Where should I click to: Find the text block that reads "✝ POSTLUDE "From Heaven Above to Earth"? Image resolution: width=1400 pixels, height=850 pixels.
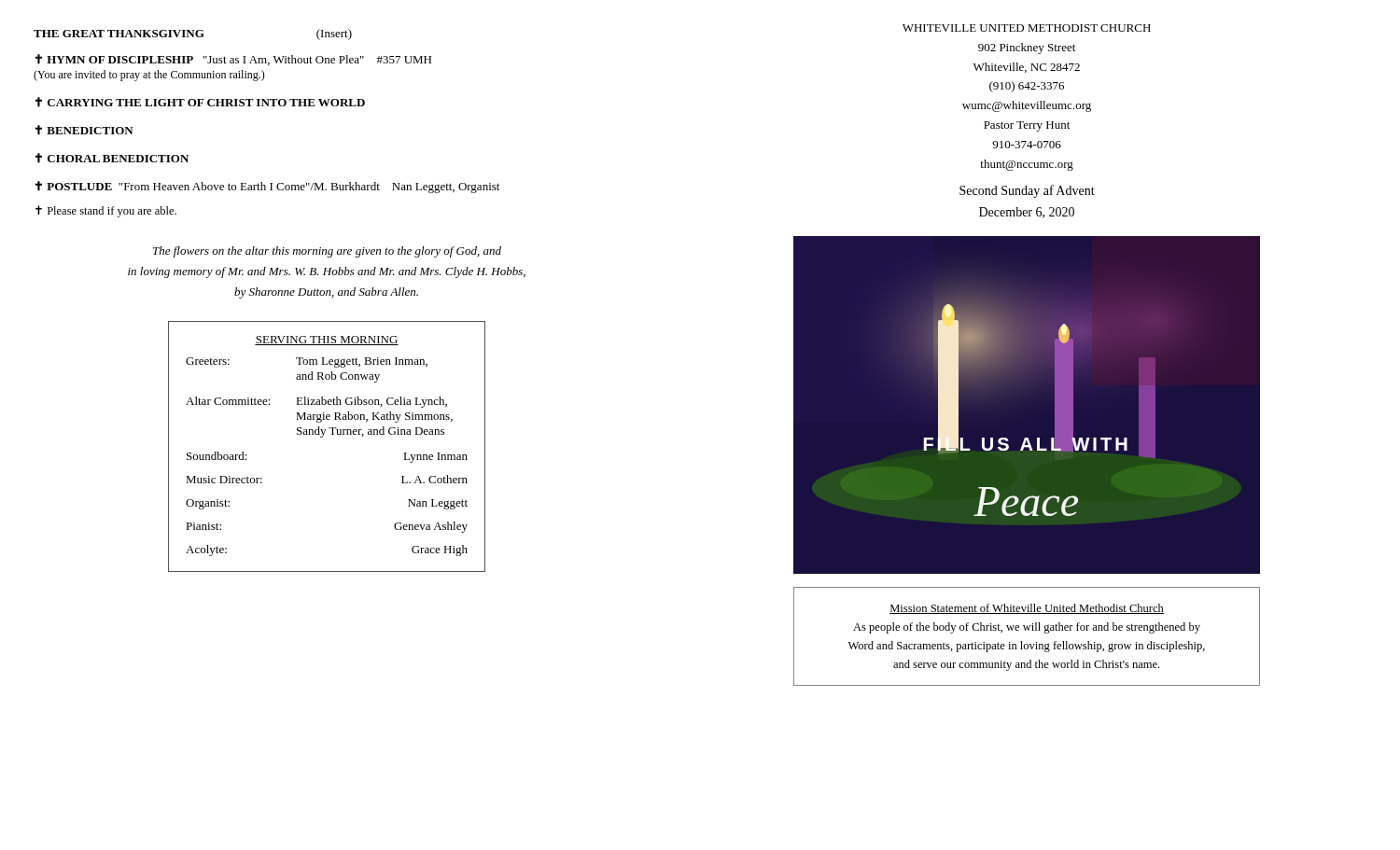pos(267,186)
